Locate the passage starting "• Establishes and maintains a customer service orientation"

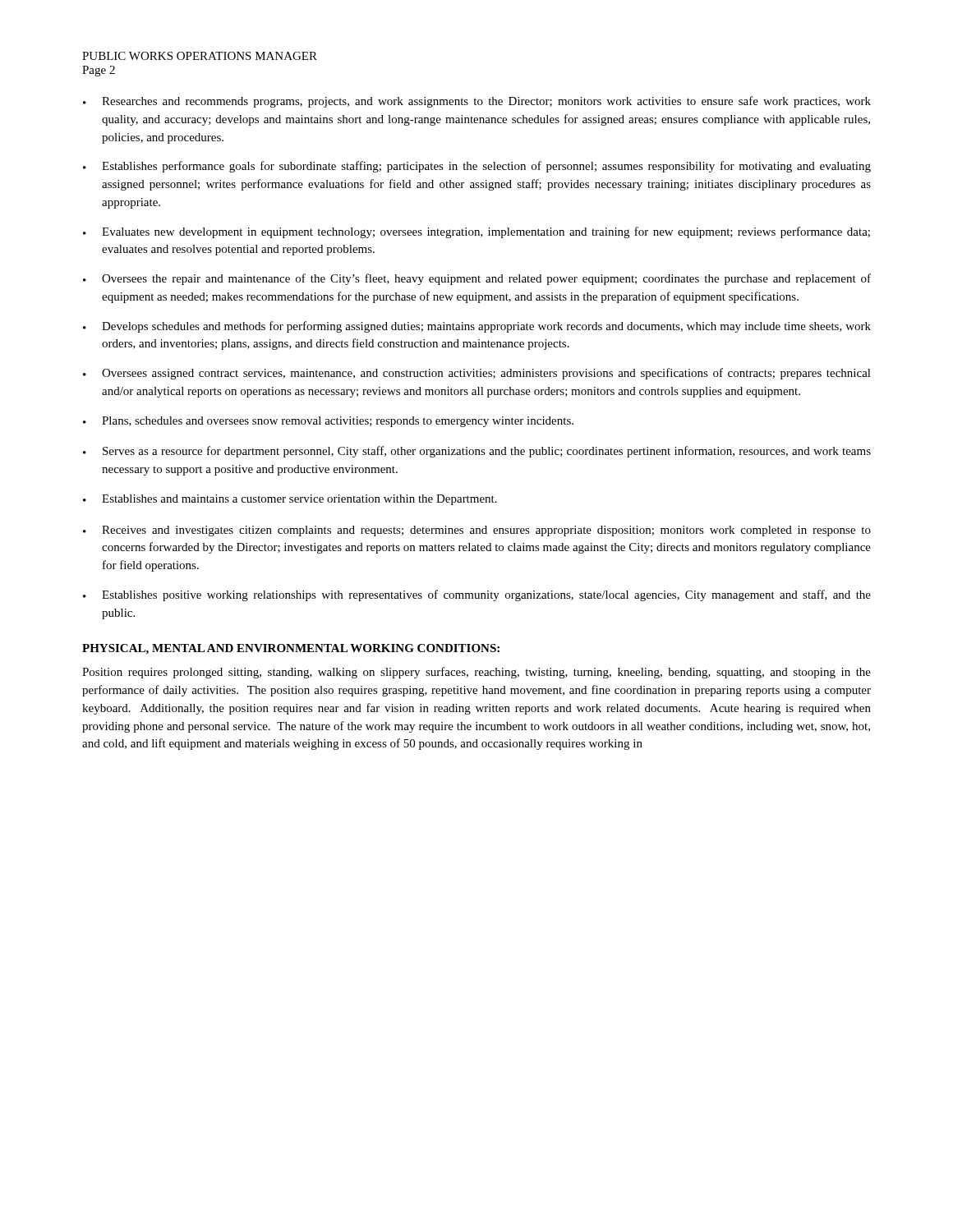pos(476,500)
